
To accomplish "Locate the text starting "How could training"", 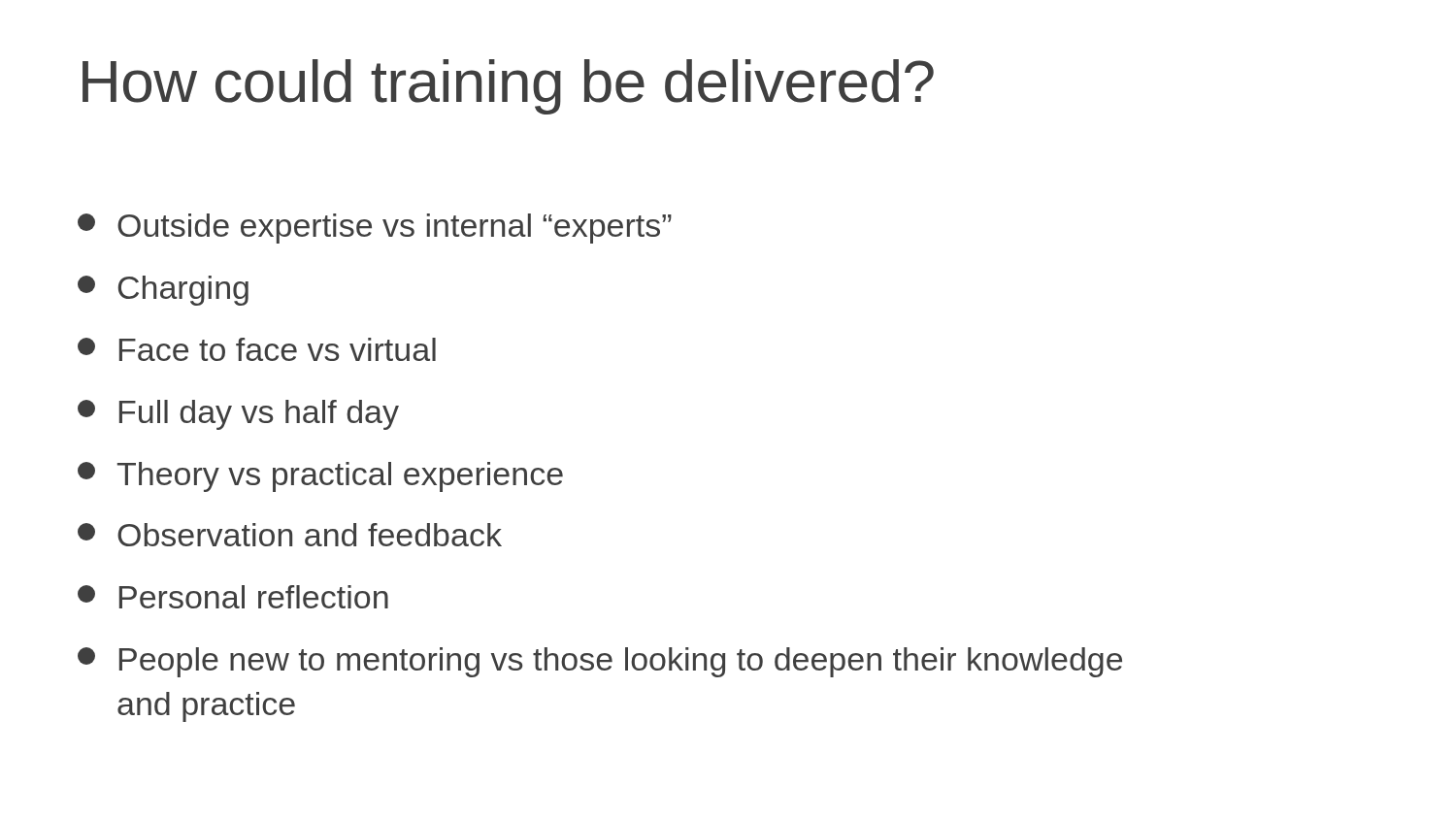I will [506, 81].
